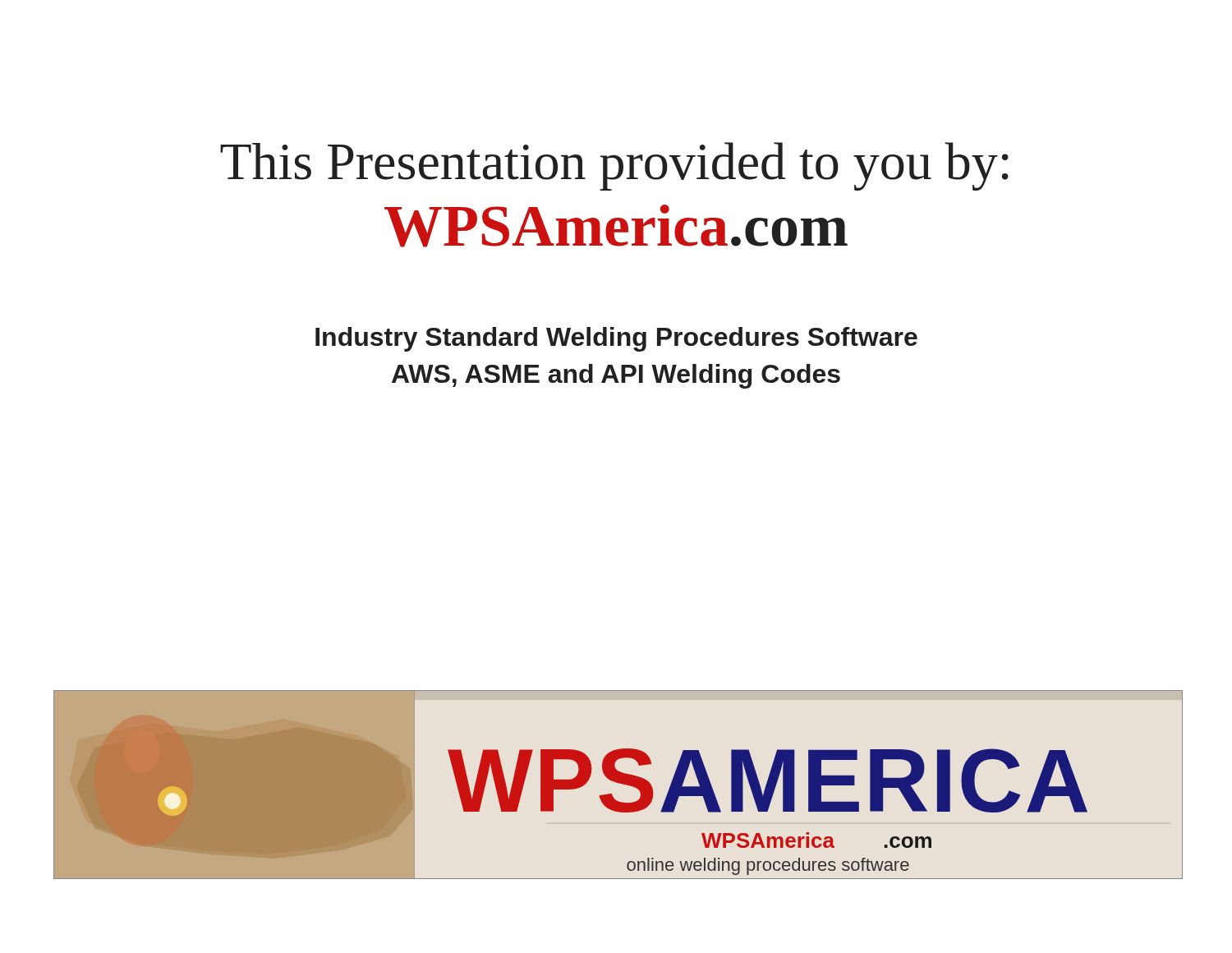1232x953 pixels.
Task: Click on the logo
Action: [618, 785]
